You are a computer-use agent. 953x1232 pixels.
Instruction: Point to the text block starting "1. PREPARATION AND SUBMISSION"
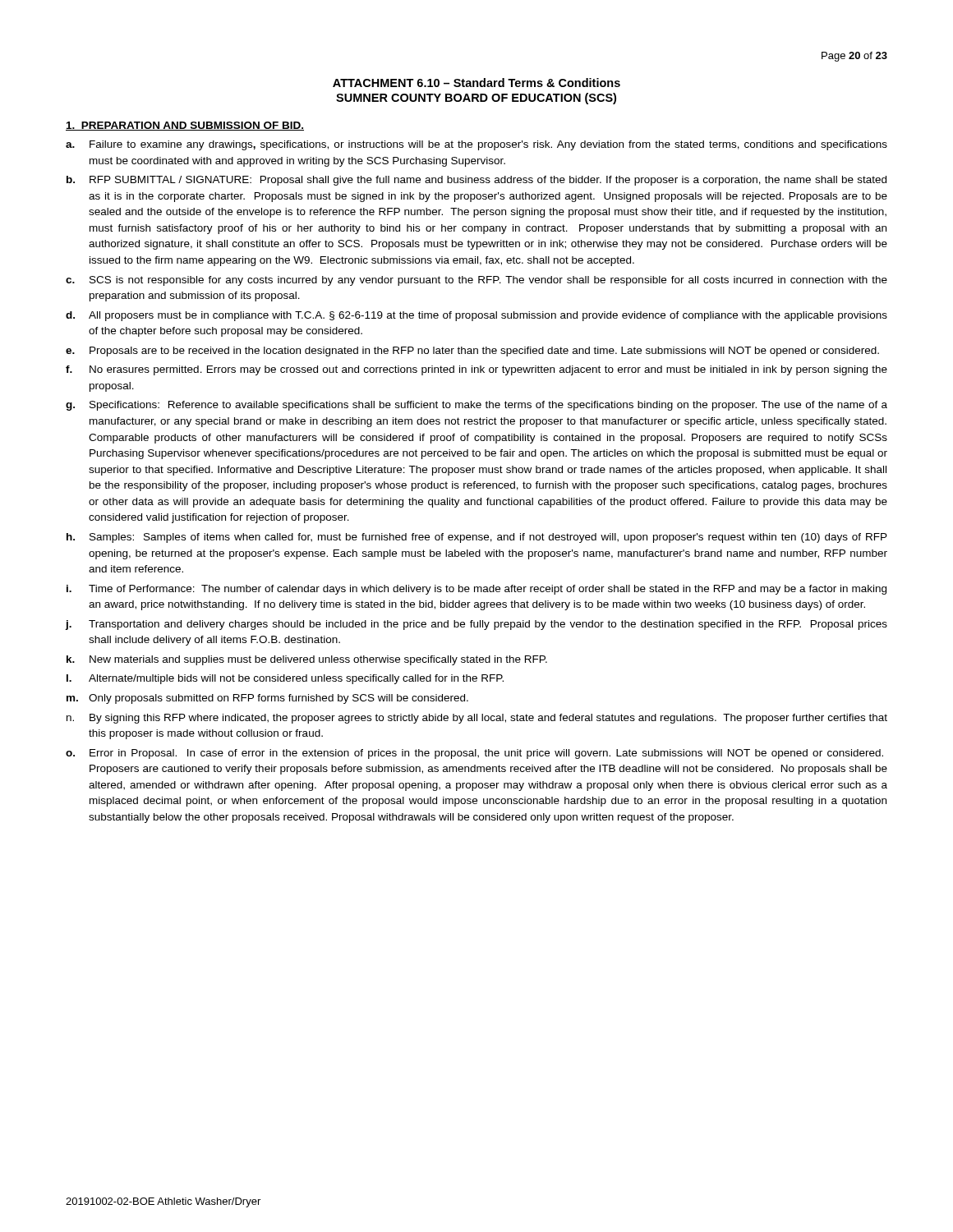(185, 125)
